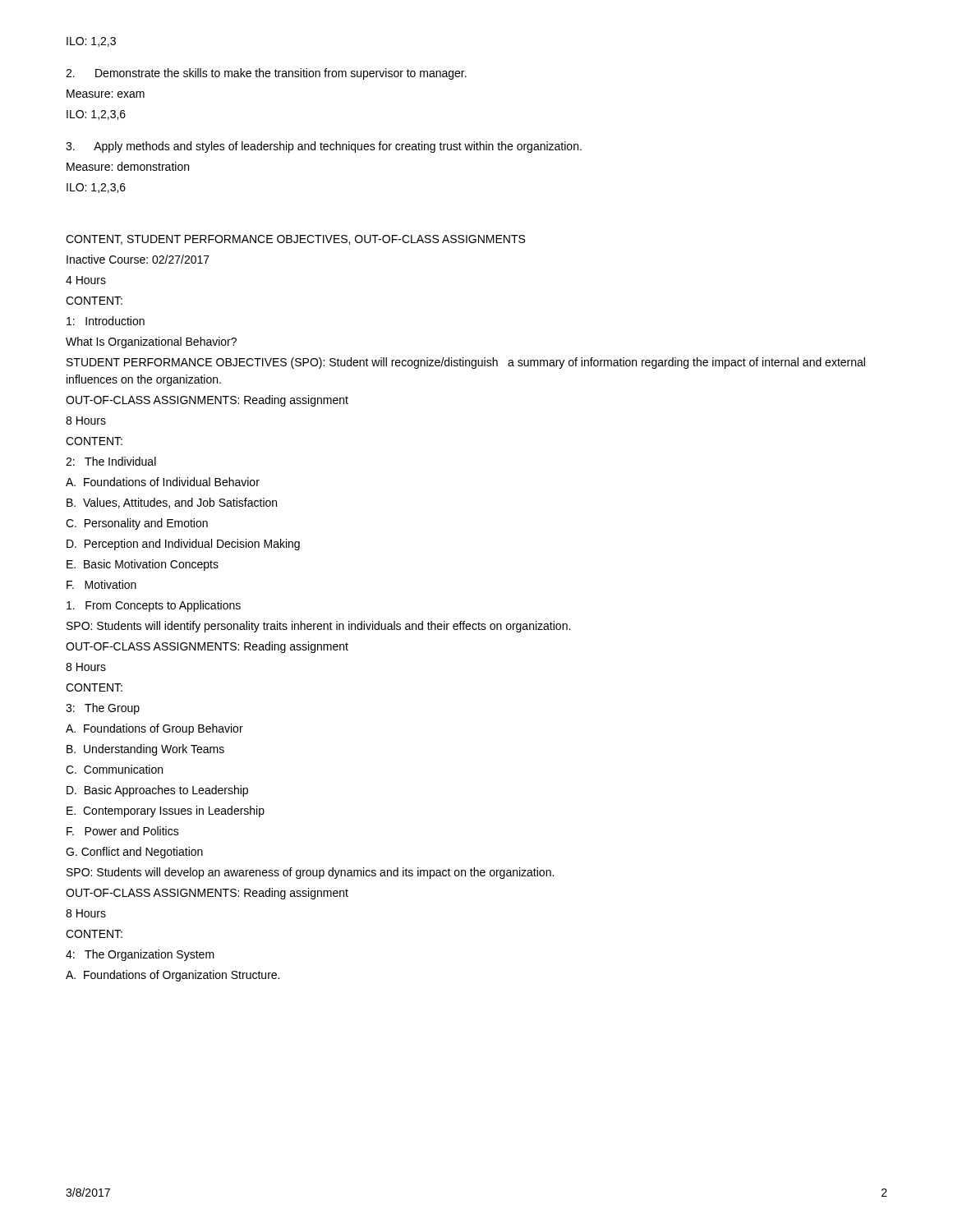Select the text block starting "ILO: 1,2,3"
Screen dimensions: 1232x953
pyautogui.click(x=91, y=42)
